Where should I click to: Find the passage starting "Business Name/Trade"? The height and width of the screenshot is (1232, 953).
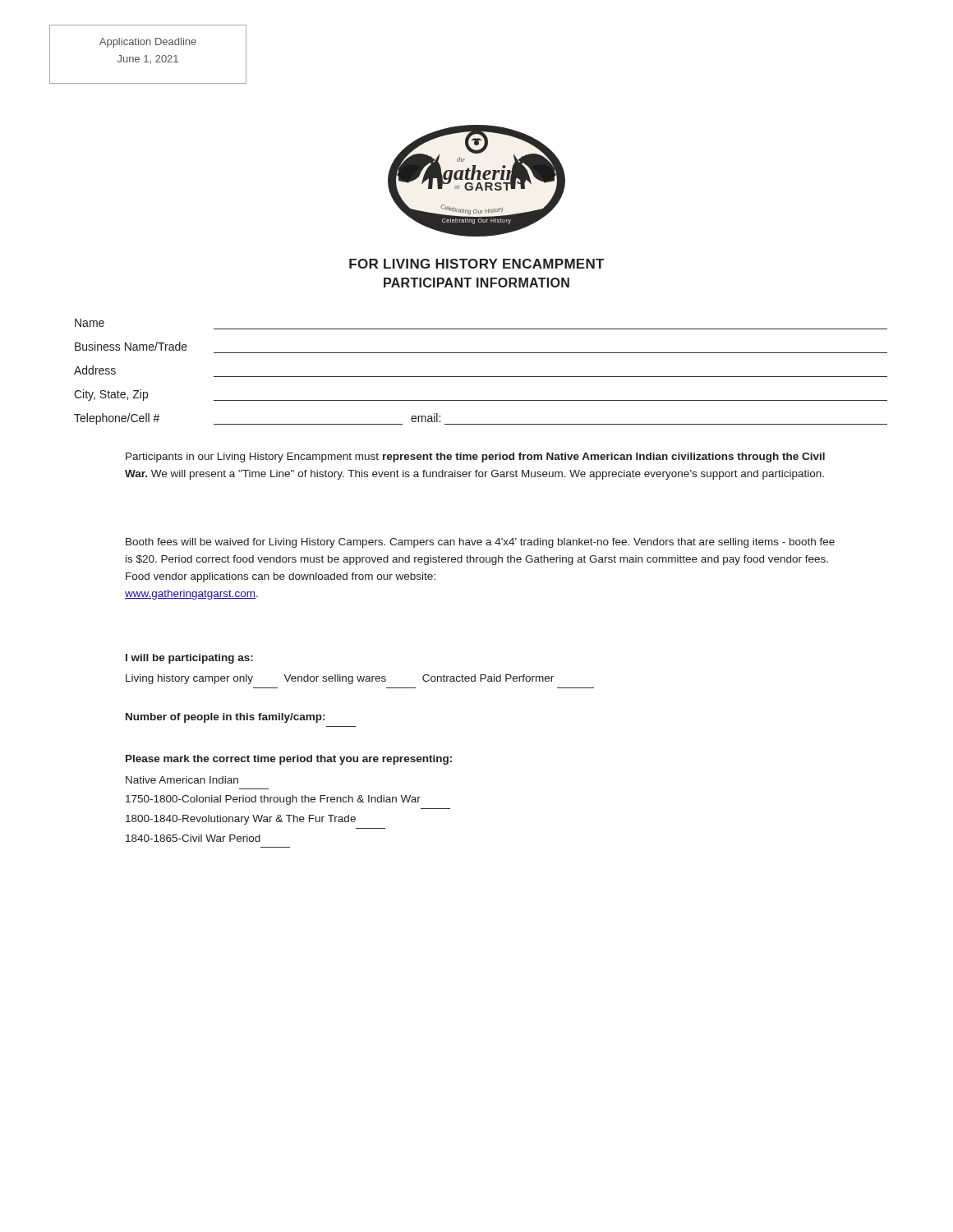coord(481,345)
